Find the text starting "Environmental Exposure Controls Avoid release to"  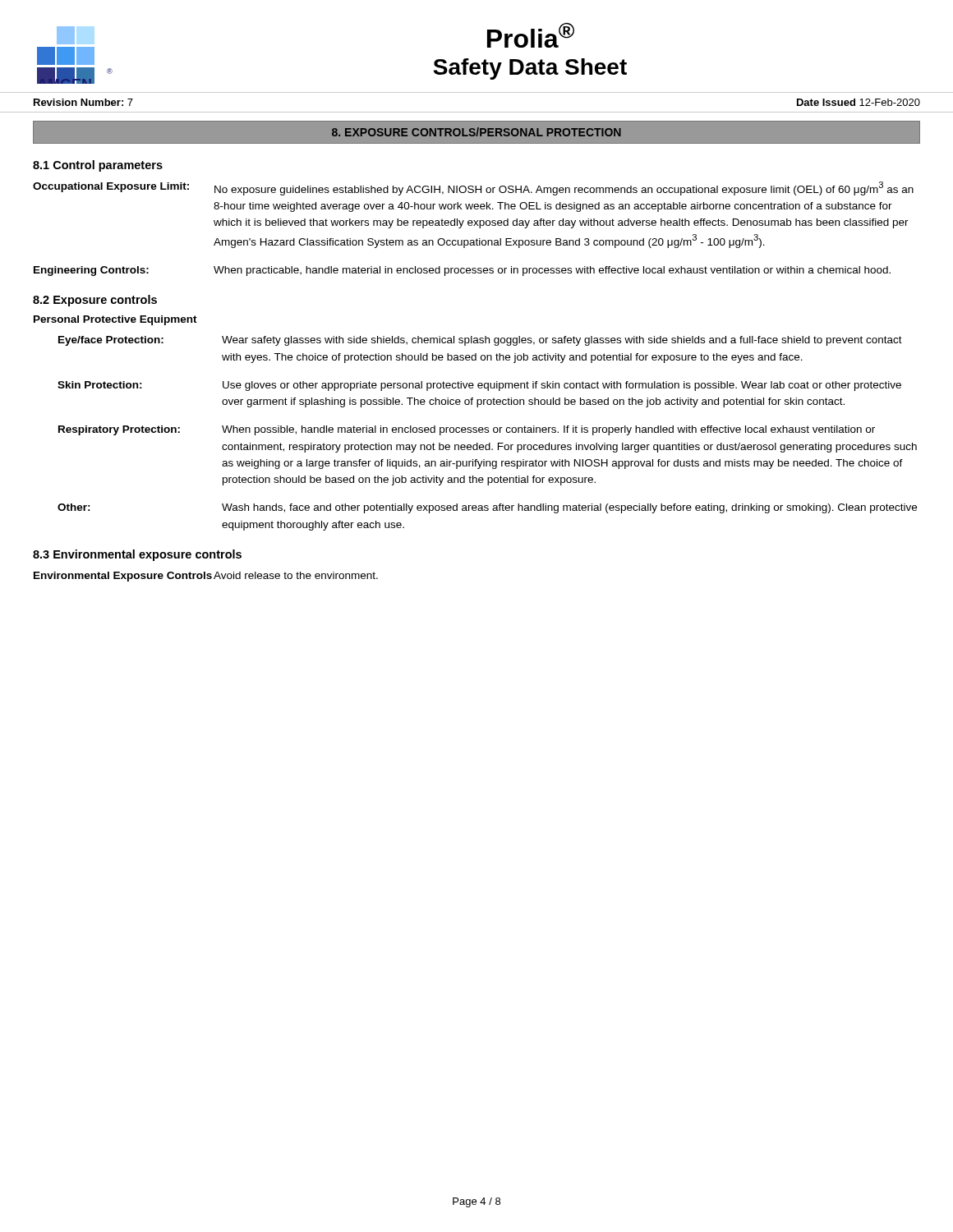206,577
